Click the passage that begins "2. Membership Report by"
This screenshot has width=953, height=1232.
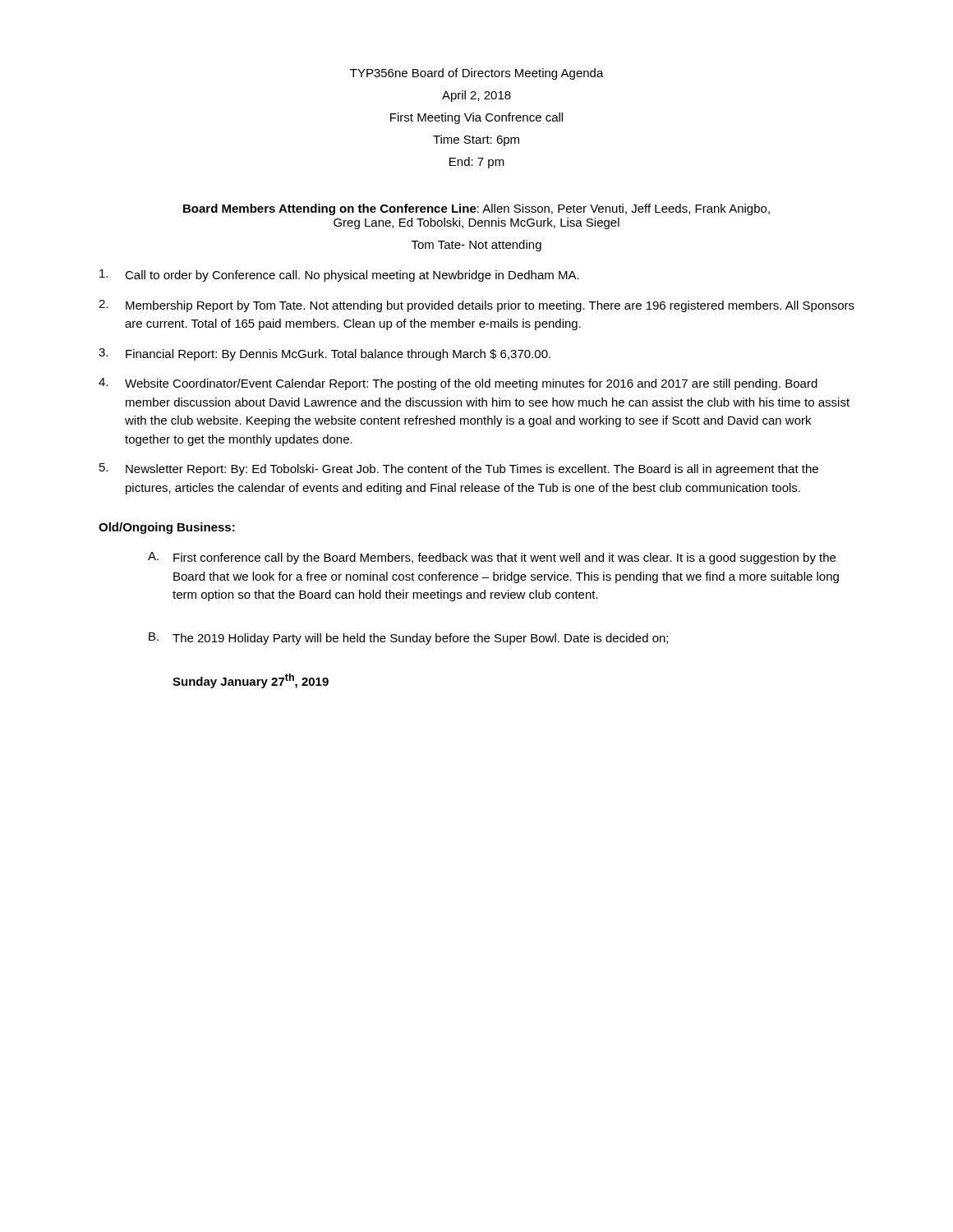pyautogui.click(x=476, y=315)
